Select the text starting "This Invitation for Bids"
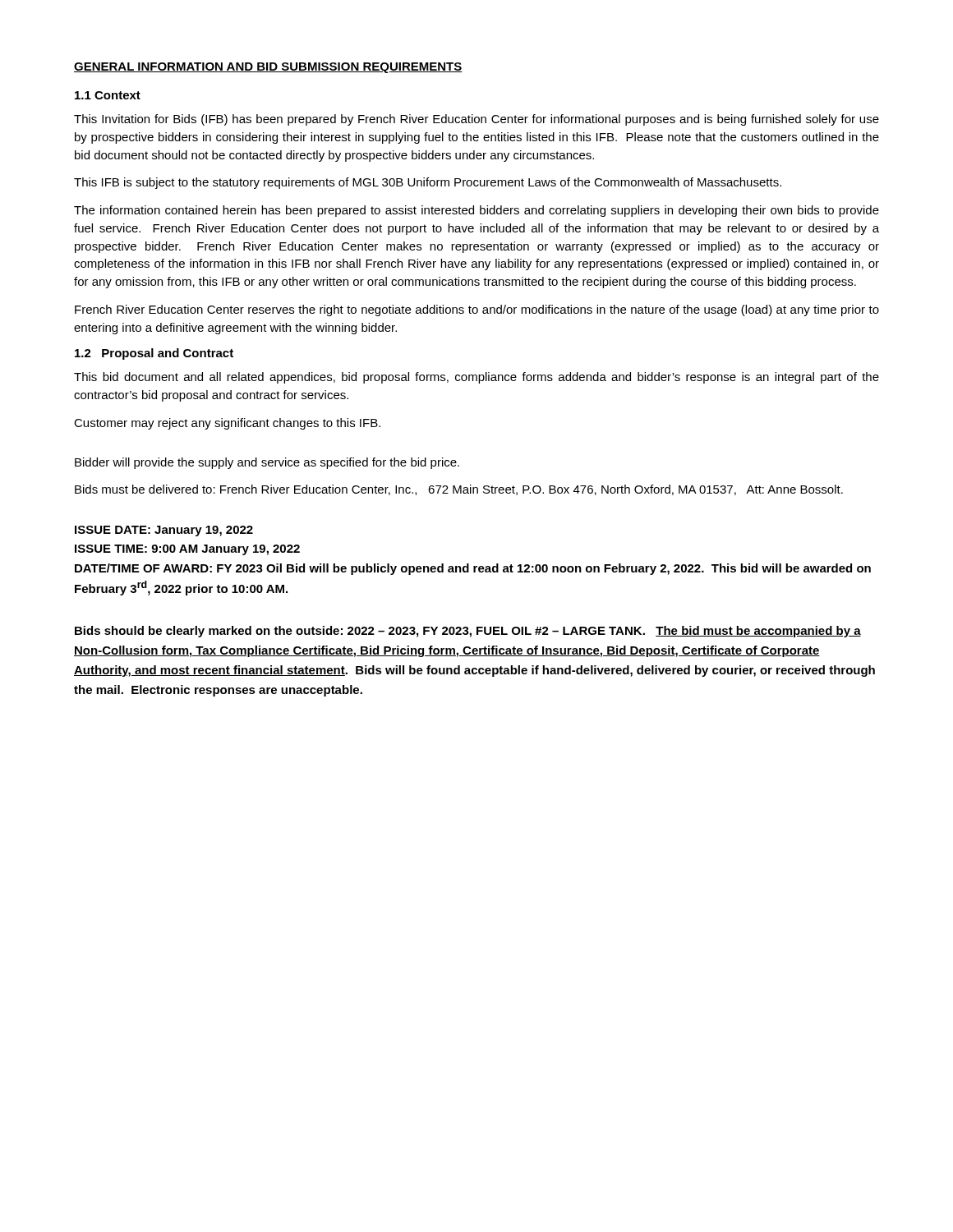The width and height of the screenshot is (953, 1232). tap(476, 223)
